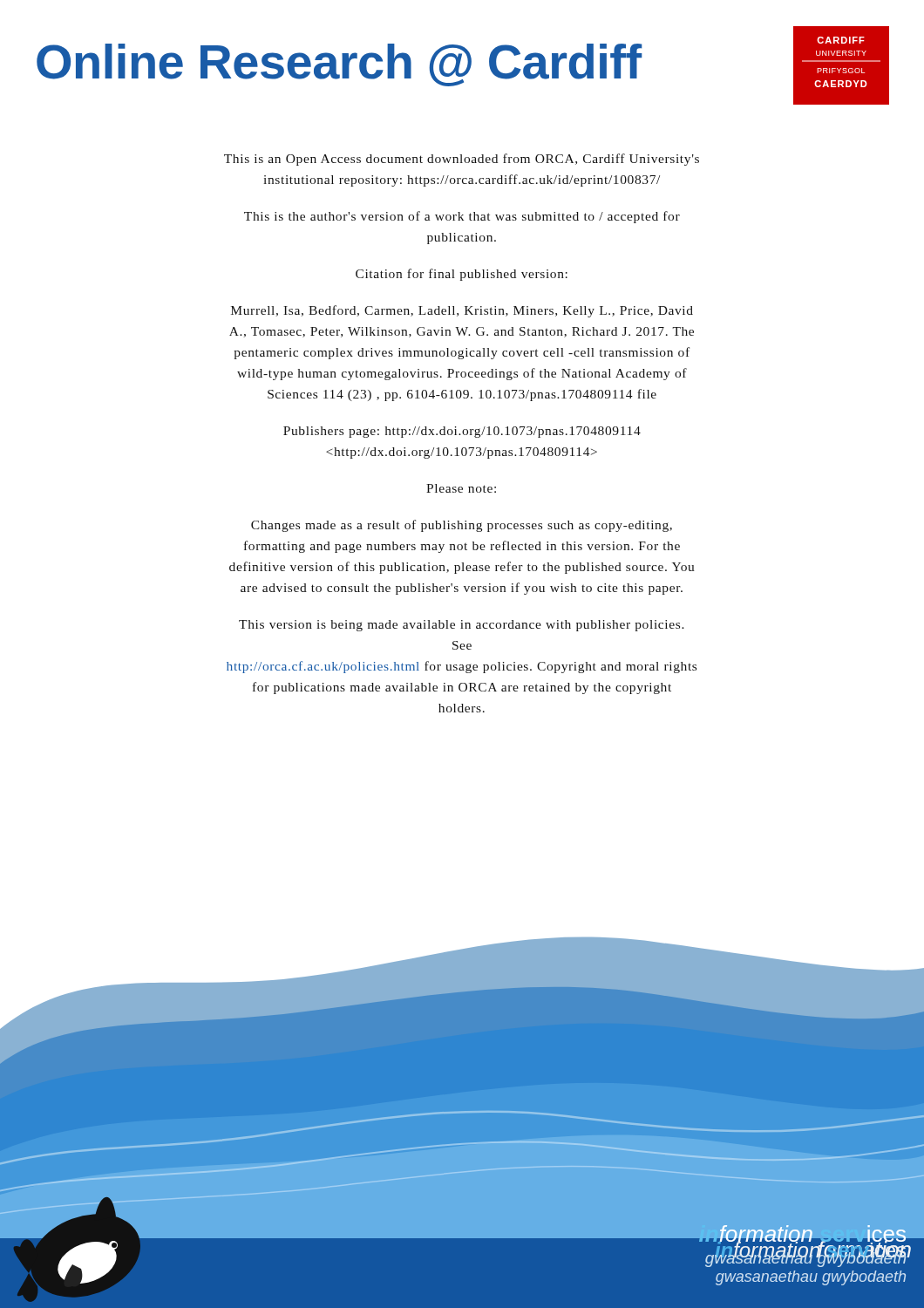This screenshot has height=1308, width=924.
Task: Locate the block of text that opens with "Murrell, Isa, Bedford, Carmen,"
Action: coord(462,352)
